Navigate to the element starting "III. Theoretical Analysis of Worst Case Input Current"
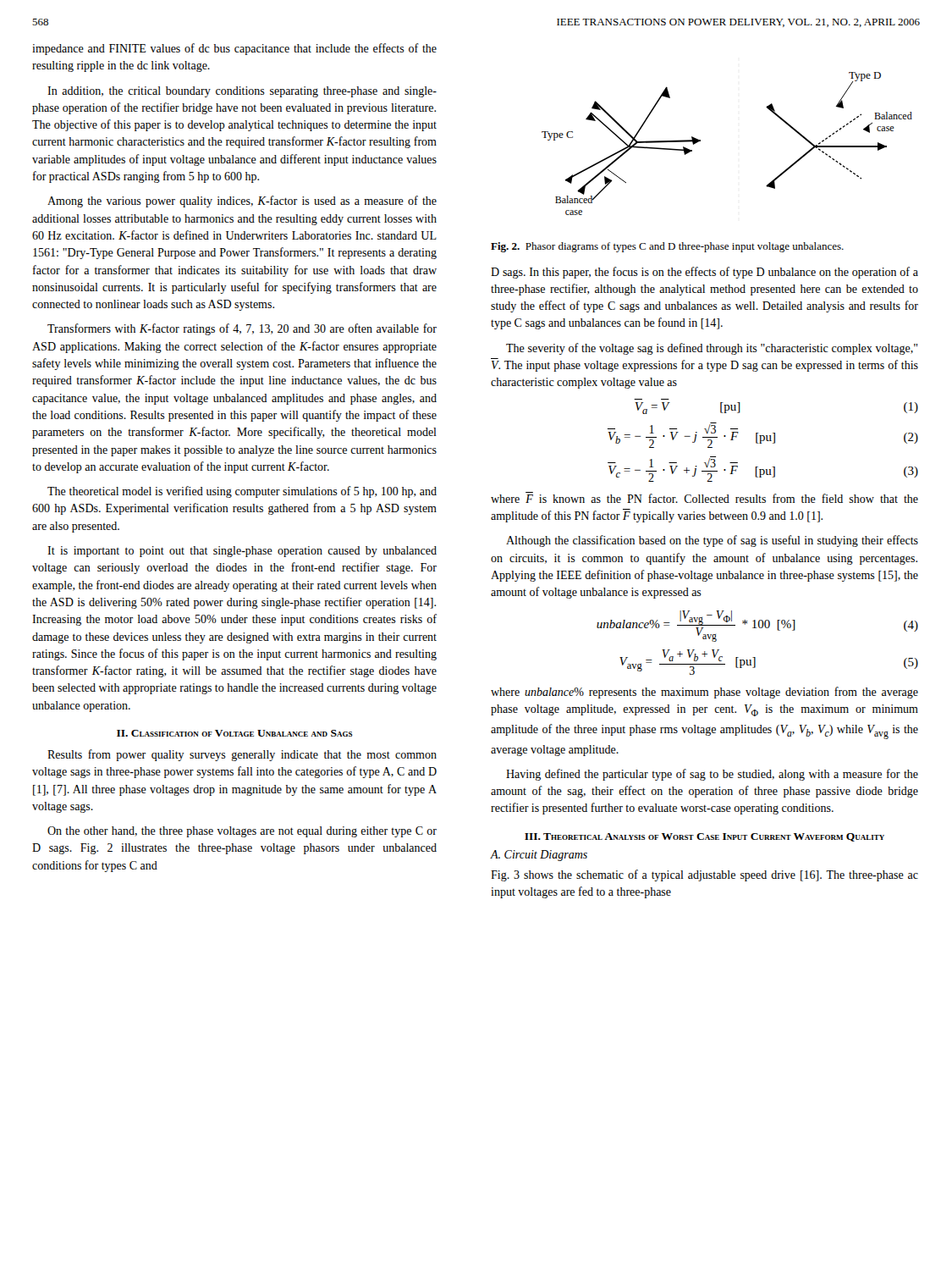Image resolution: width=952 pixels, height=1270 pixels. click(x=704, y=836)
